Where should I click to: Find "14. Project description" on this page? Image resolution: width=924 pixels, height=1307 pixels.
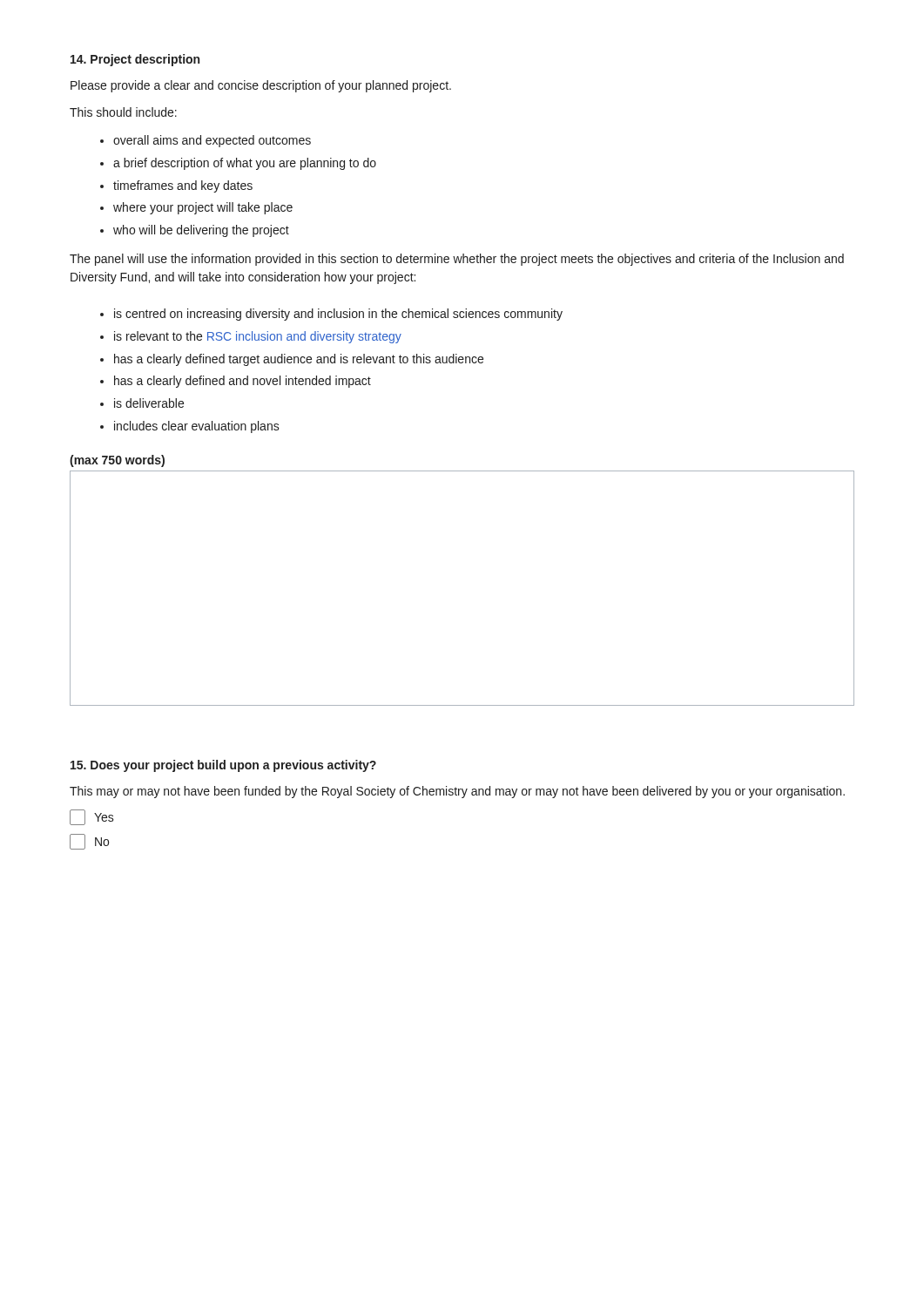[135, 59]
